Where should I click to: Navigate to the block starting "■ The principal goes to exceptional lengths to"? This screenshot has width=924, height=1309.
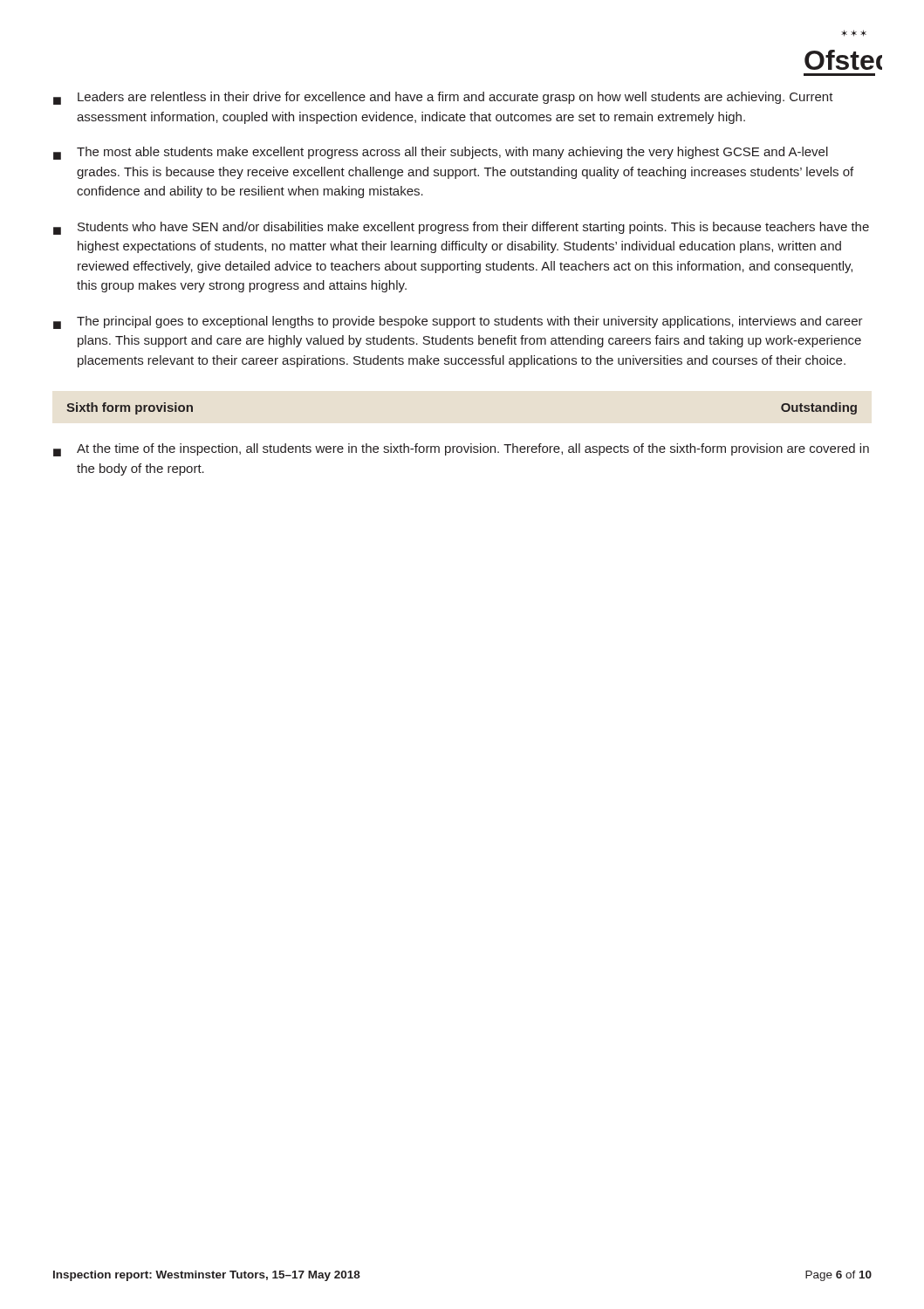coord(462,341)
